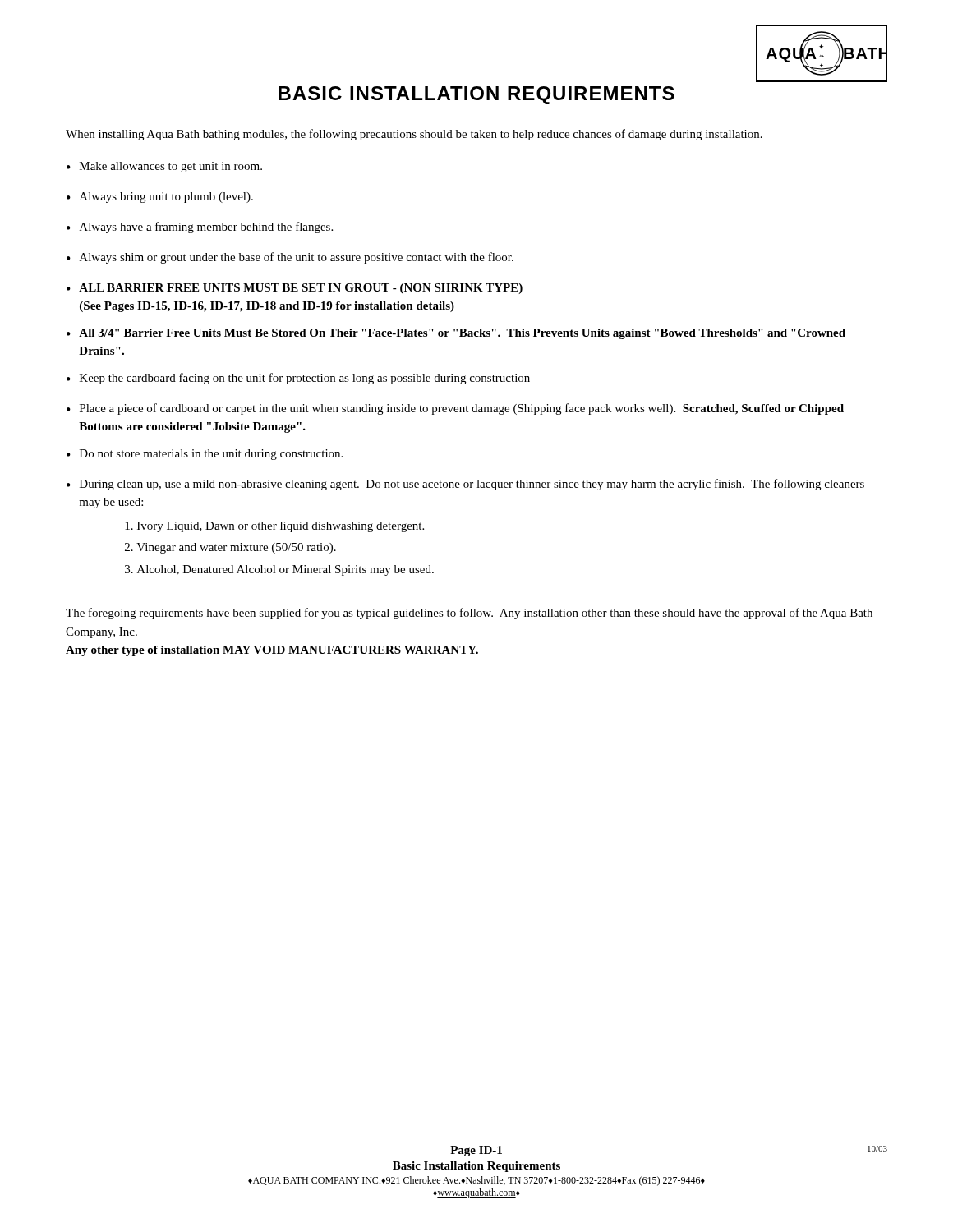Point to the element starting "BASIC INSTALLATION REQUIREMENTS"
The height and width of the screenshot is (1232, 953).
(476, 94)
